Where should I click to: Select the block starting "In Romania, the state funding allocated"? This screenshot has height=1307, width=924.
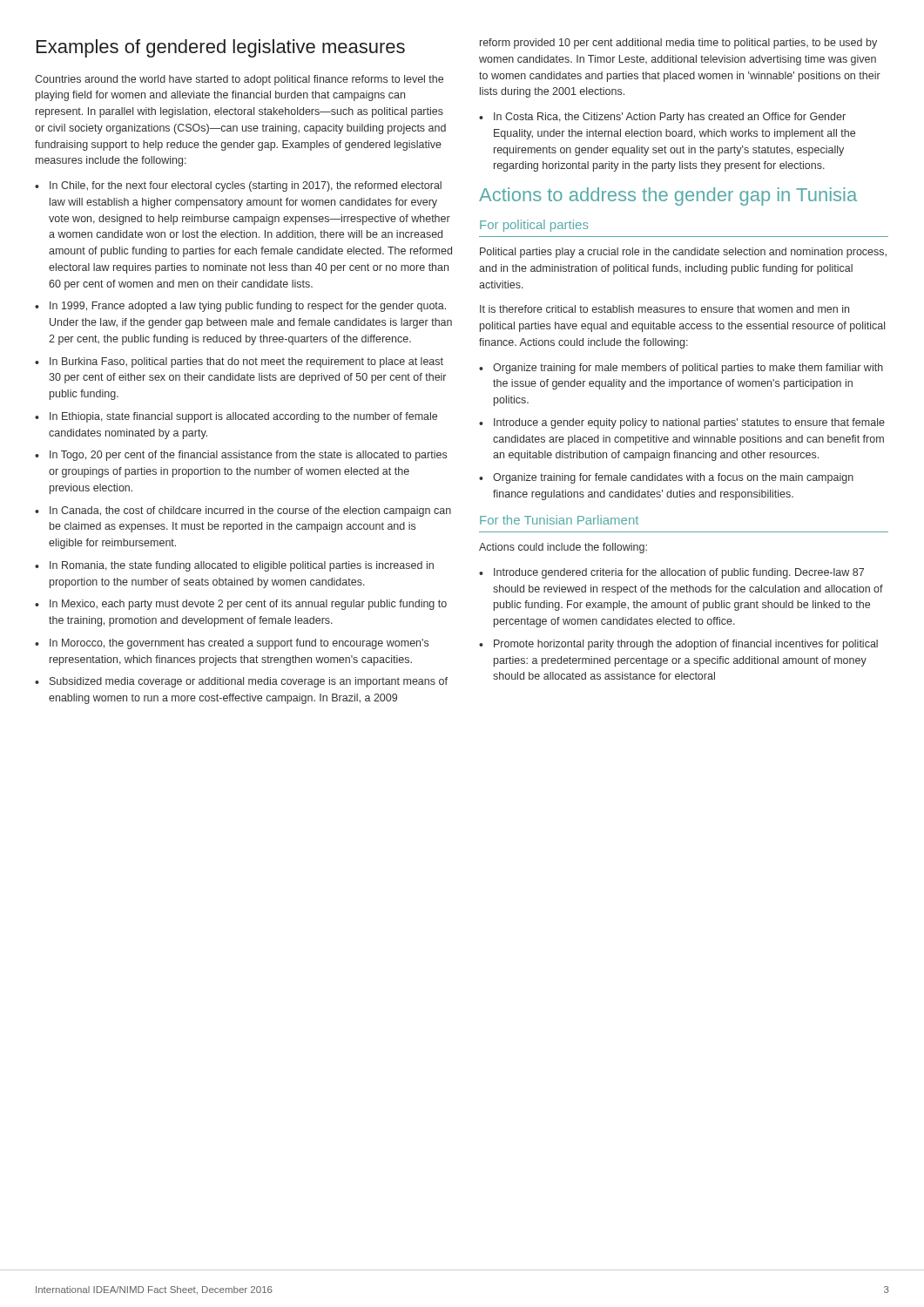(244, 574)
